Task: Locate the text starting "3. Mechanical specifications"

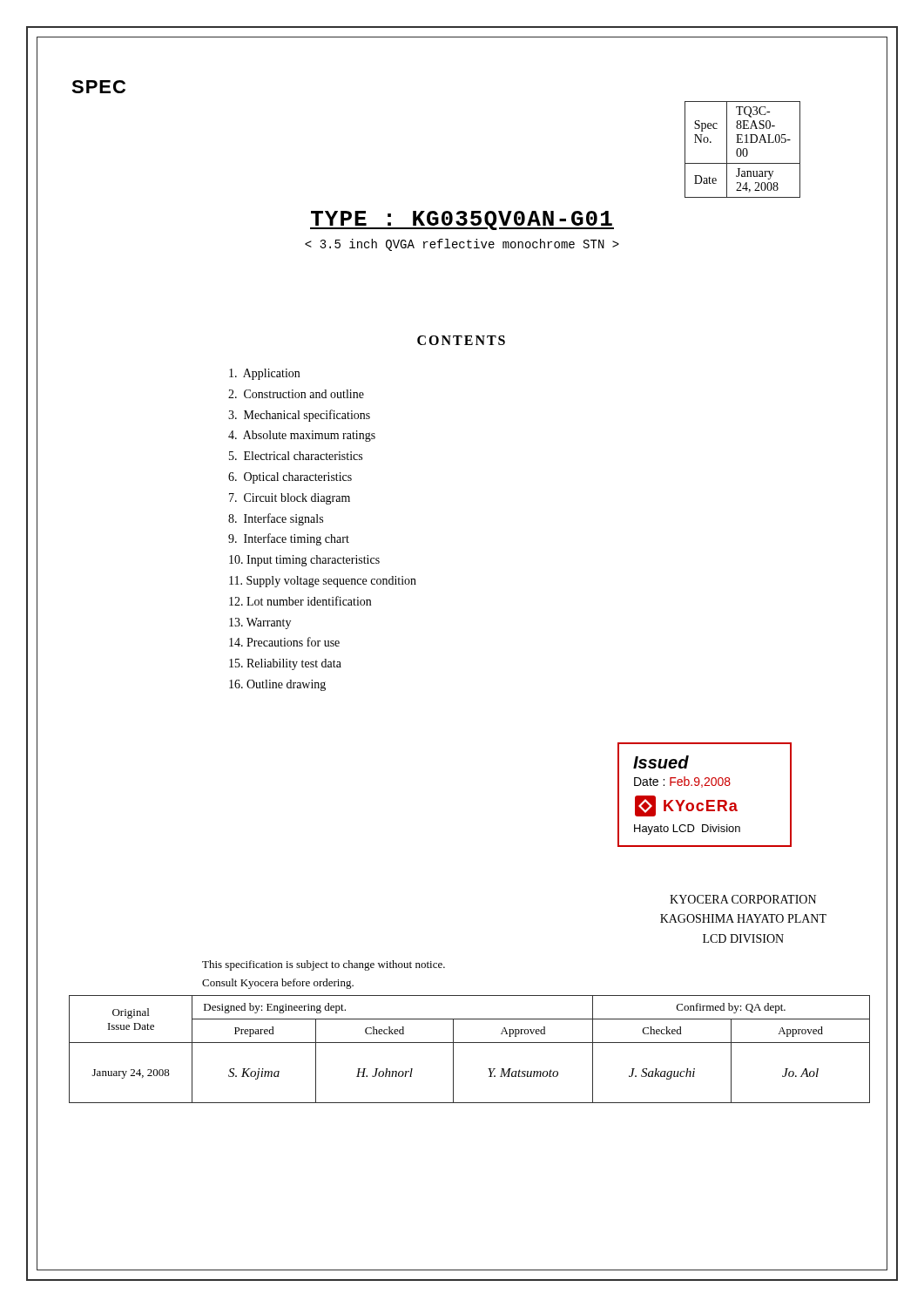Action: 299,415
